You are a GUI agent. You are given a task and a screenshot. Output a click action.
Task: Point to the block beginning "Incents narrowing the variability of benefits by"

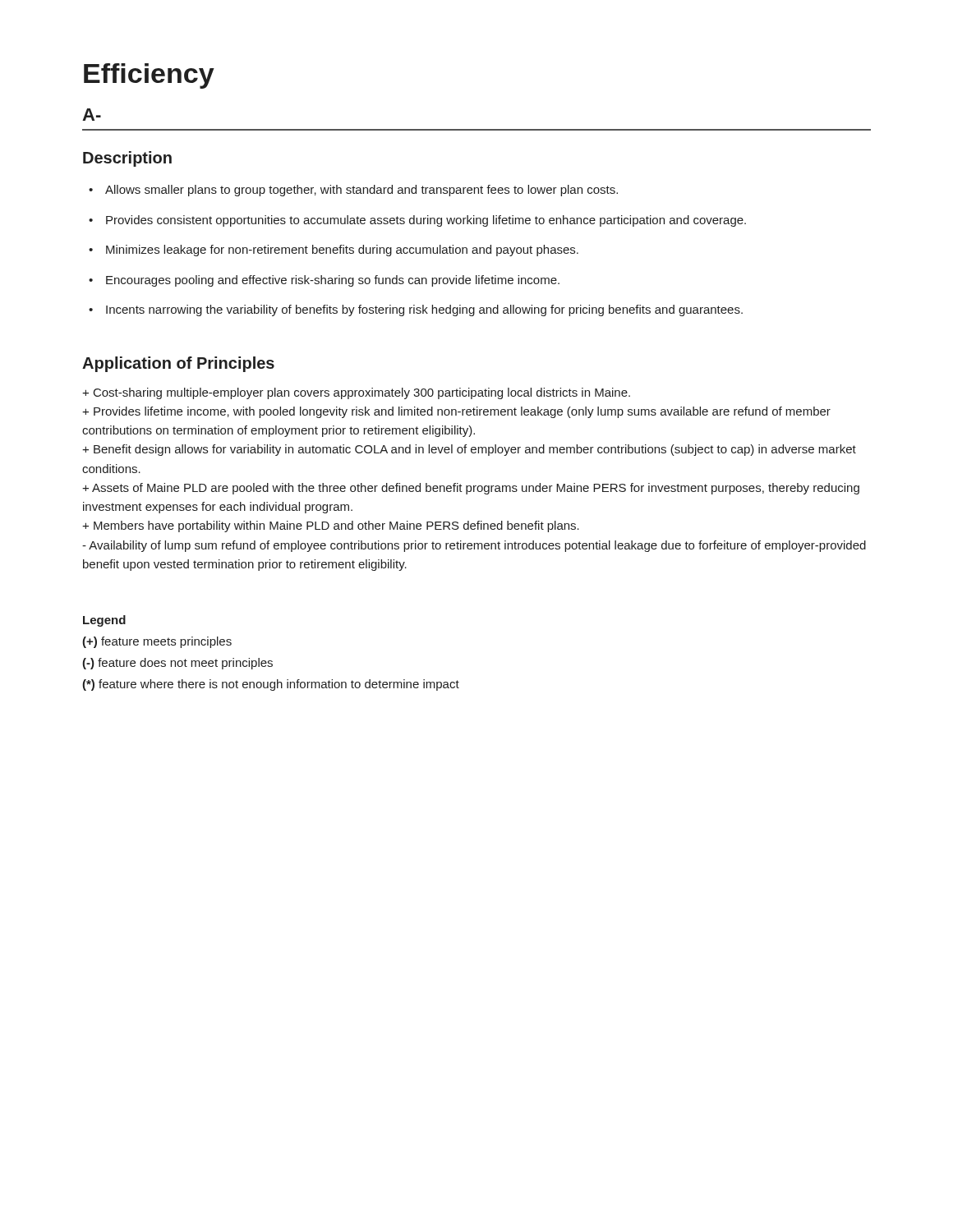coord(424,309)
